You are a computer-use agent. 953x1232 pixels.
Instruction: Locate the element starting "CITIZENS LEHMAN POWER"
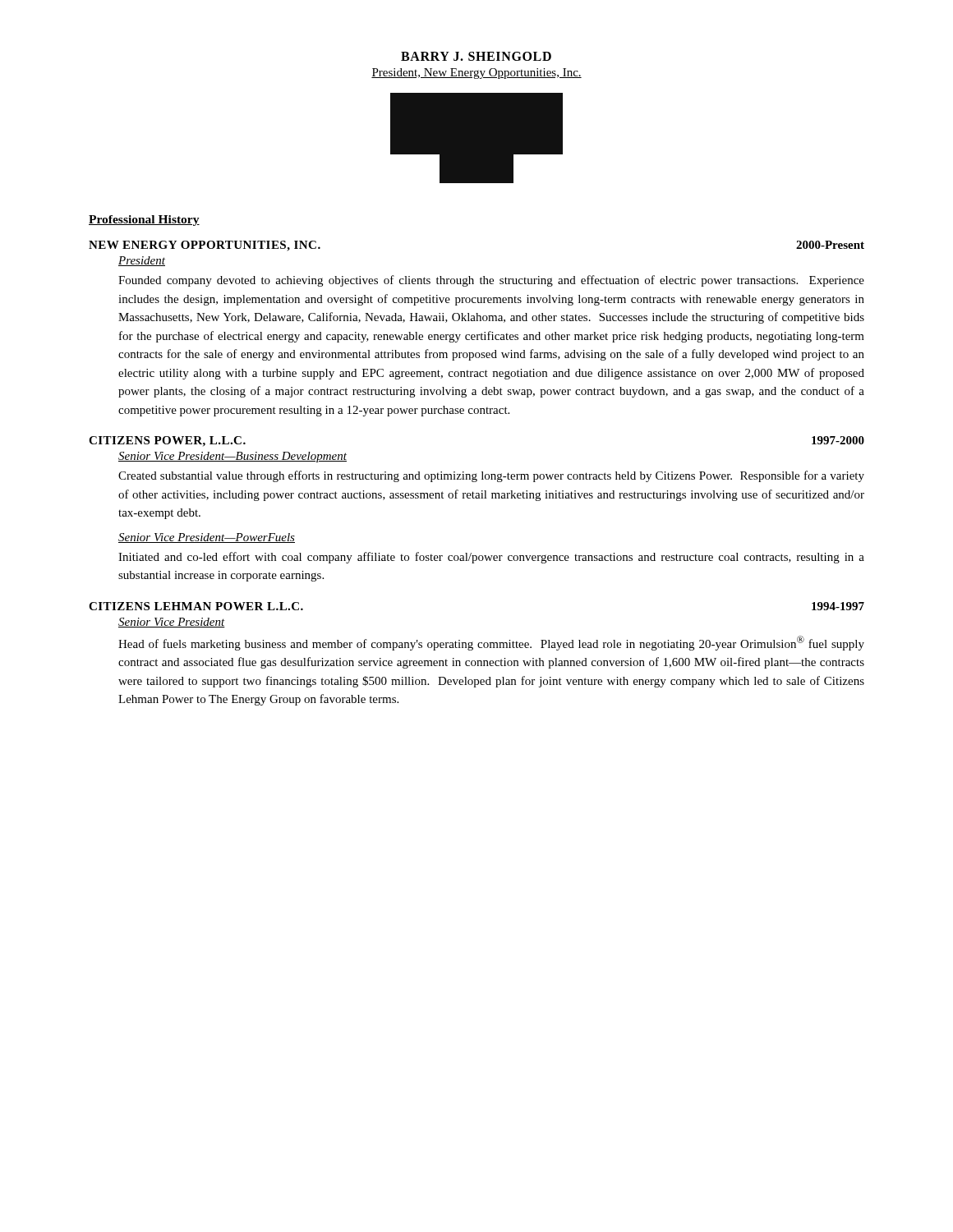[x=198, y=606]
